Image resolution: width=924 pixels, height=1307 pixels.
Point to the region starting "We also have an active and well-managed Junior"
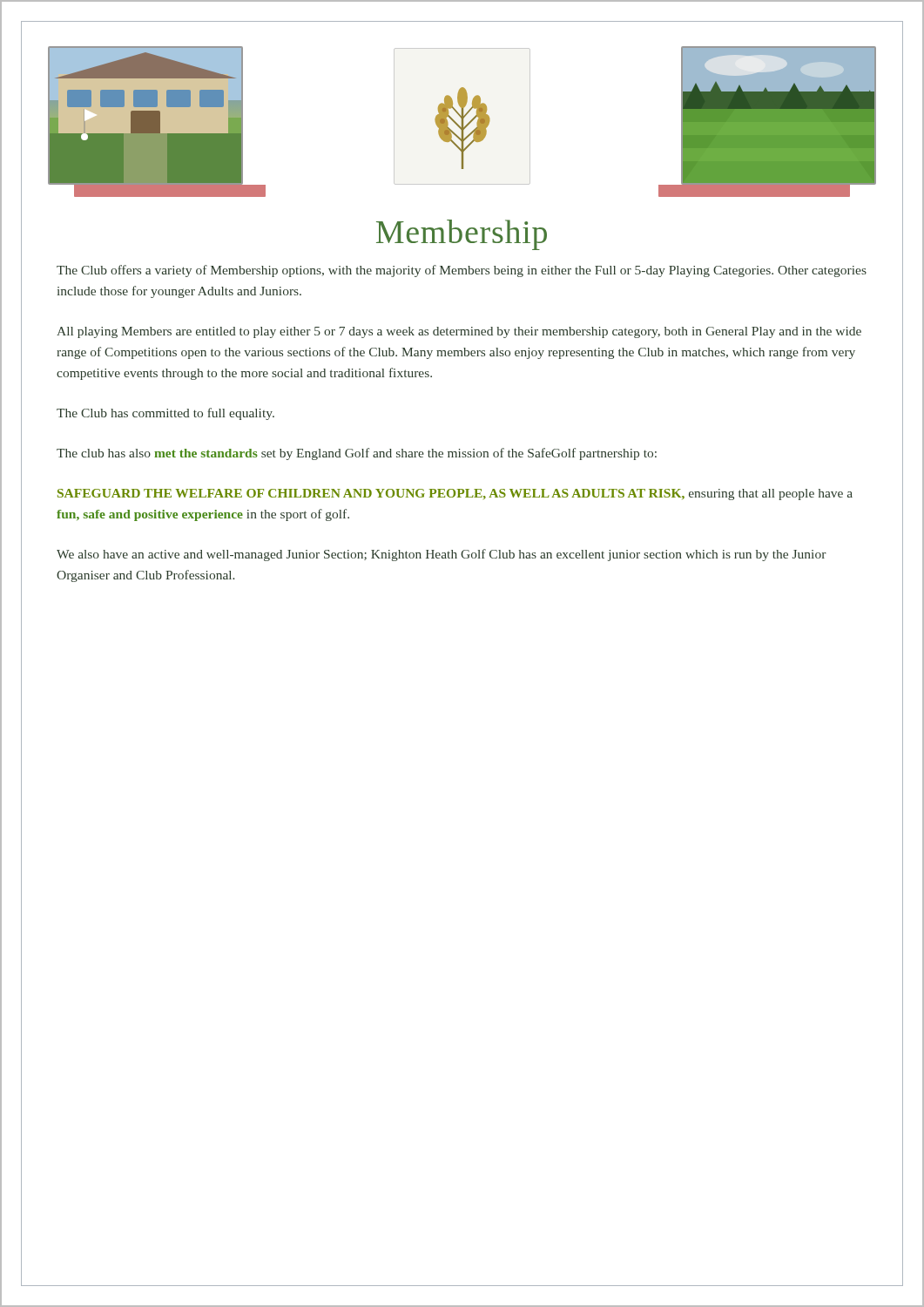[x=441, y=564]
